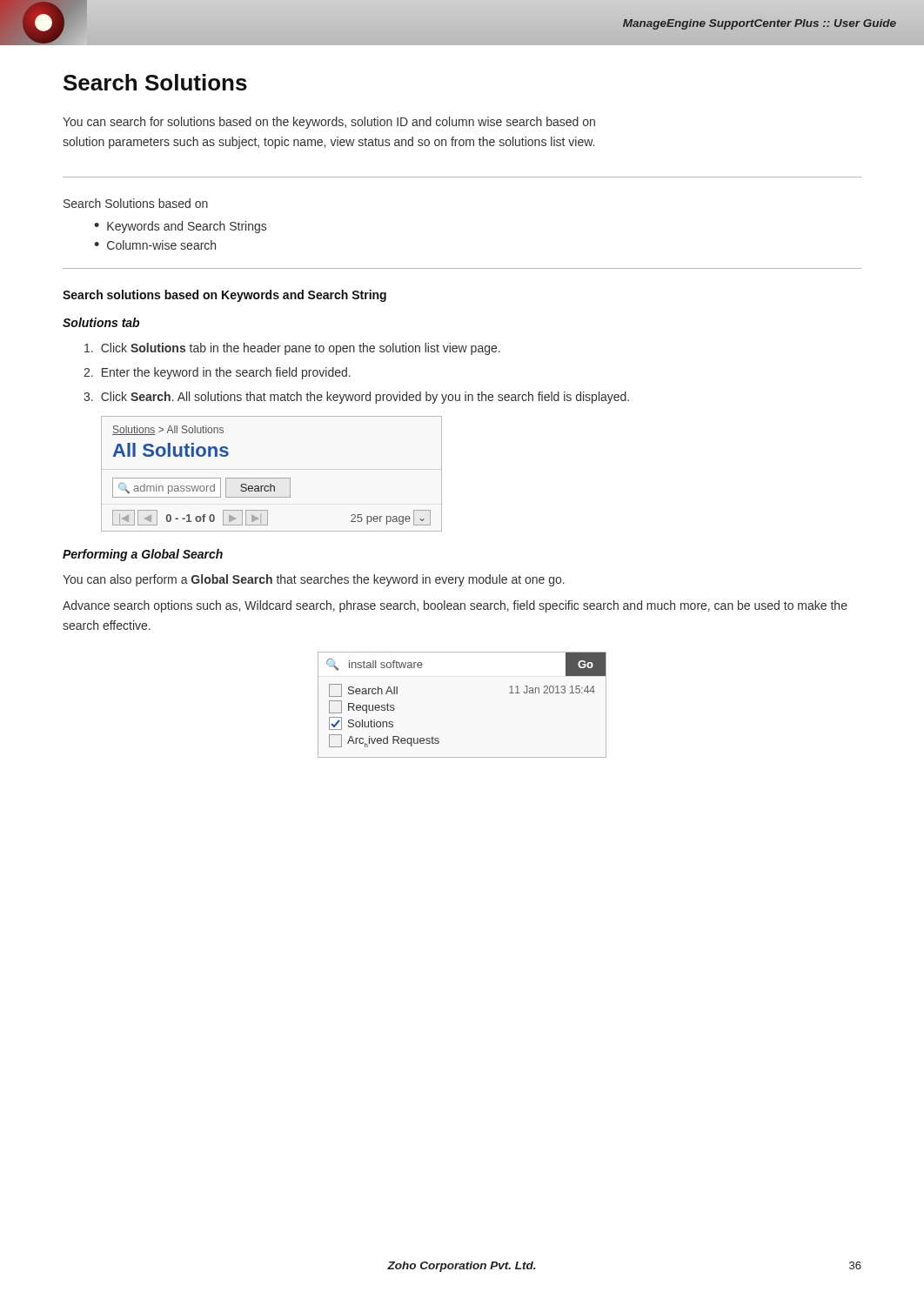Image resolution: width=924 pixels, height=1305 pixels.
Task: Locate the text block with the text "You can search for solutions based on"
Action: (x=329, y=132)
